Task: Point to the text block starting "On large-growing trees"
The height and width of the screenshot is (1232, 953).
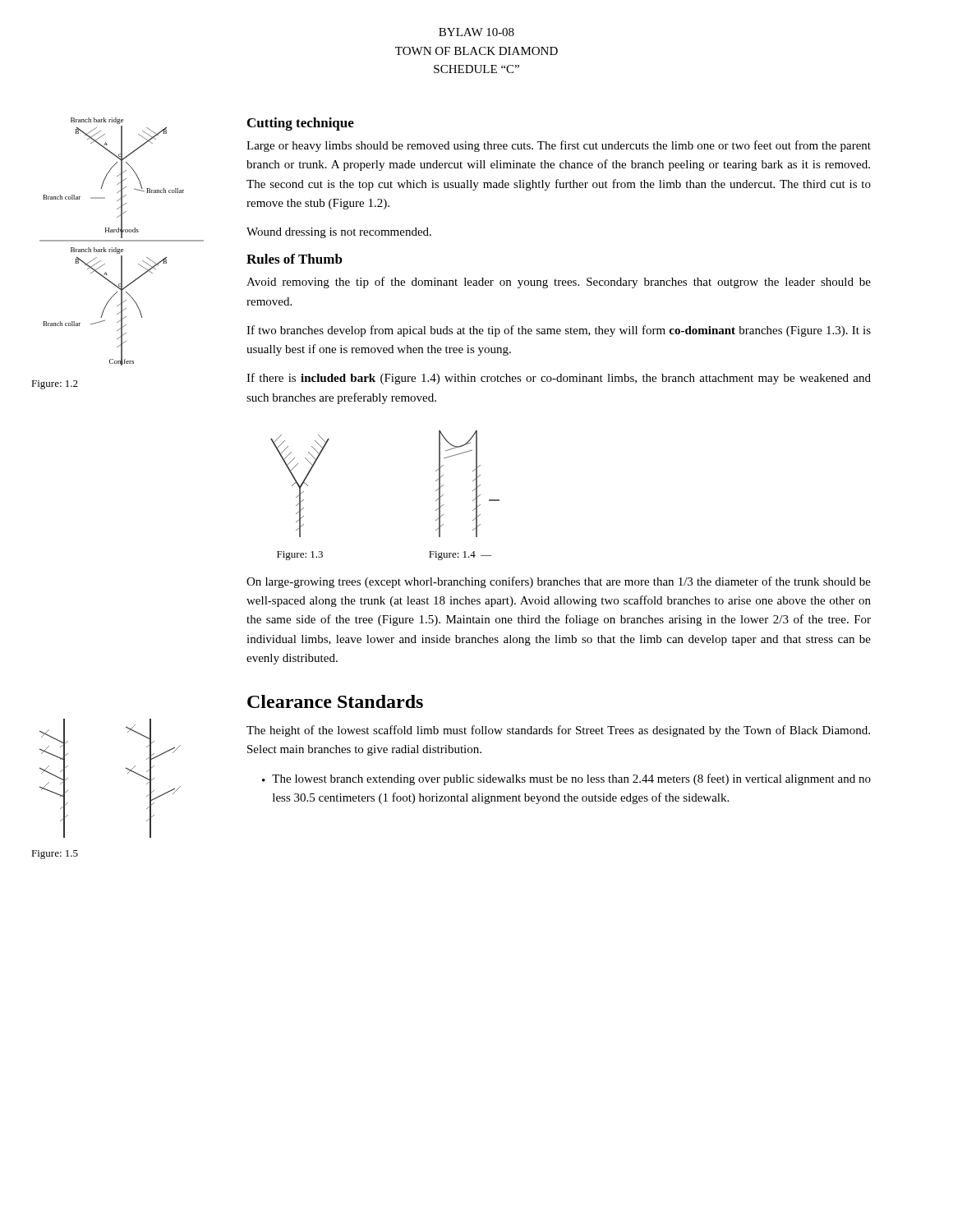Action: 559,620
